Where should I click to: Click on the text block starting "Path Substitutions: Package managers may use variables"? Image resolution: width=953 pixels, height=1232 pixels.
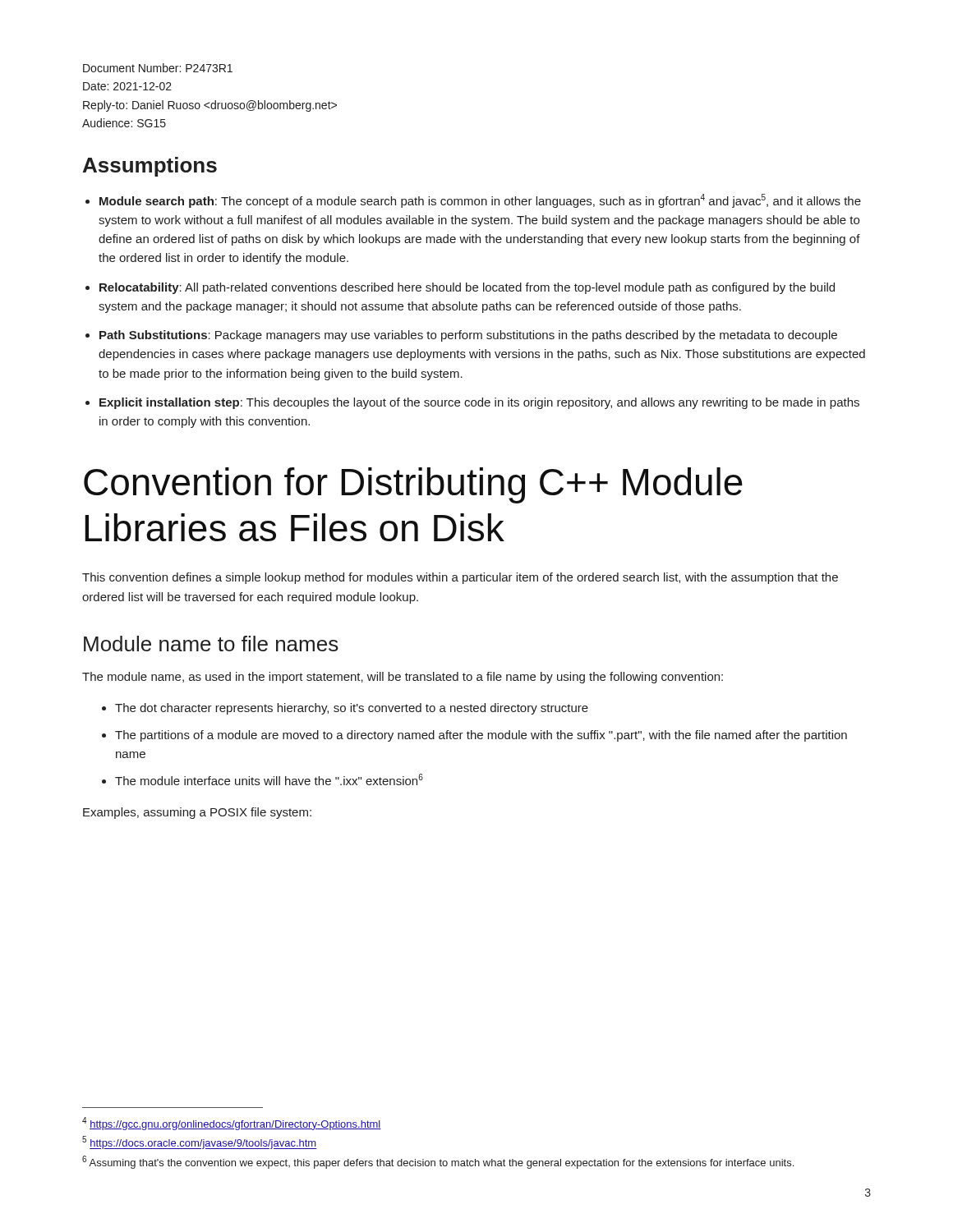[x=482, y=354]
